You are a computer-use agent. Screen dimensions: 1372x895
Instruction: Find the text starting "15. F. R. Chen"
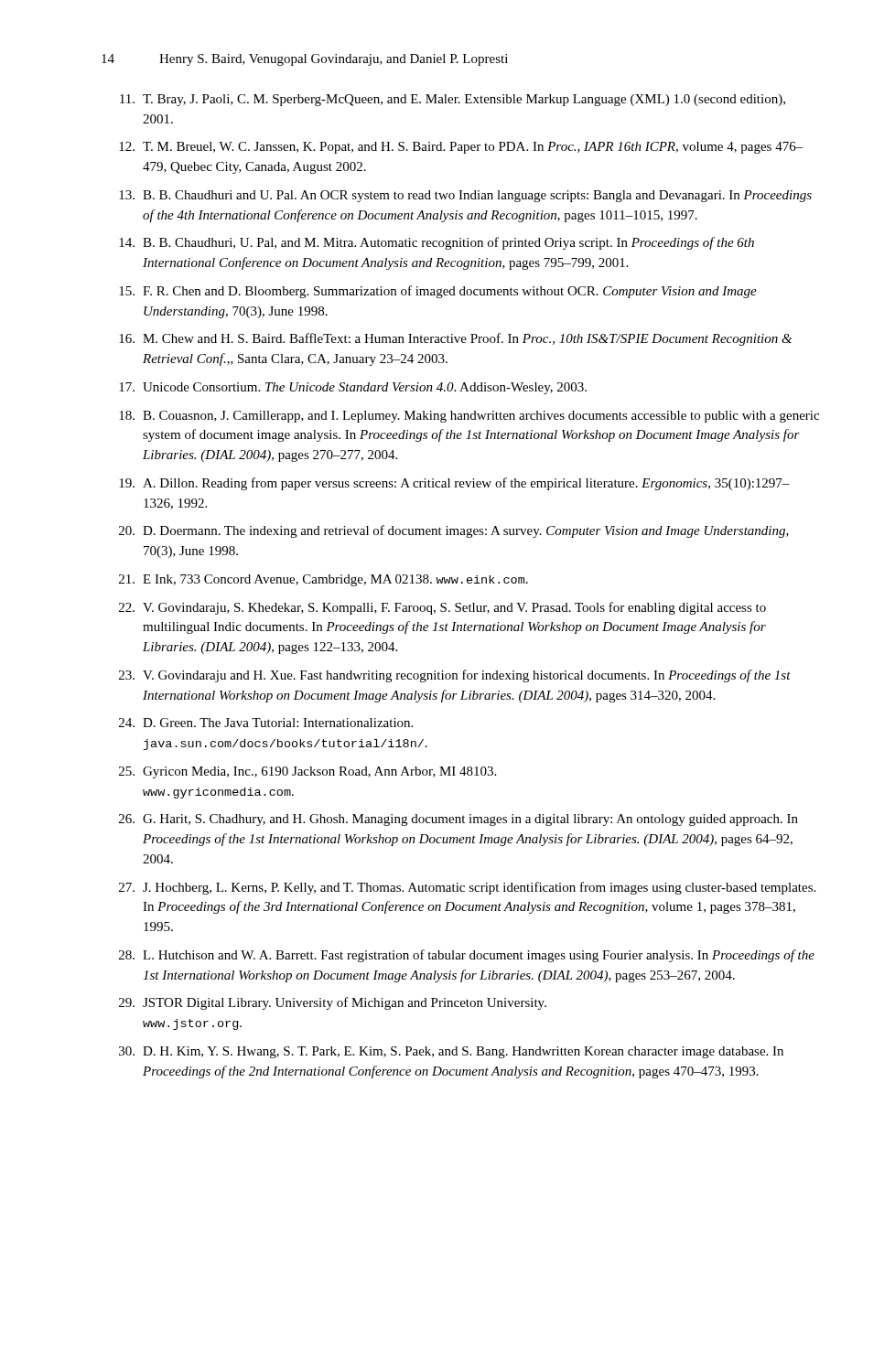point(460,301)
